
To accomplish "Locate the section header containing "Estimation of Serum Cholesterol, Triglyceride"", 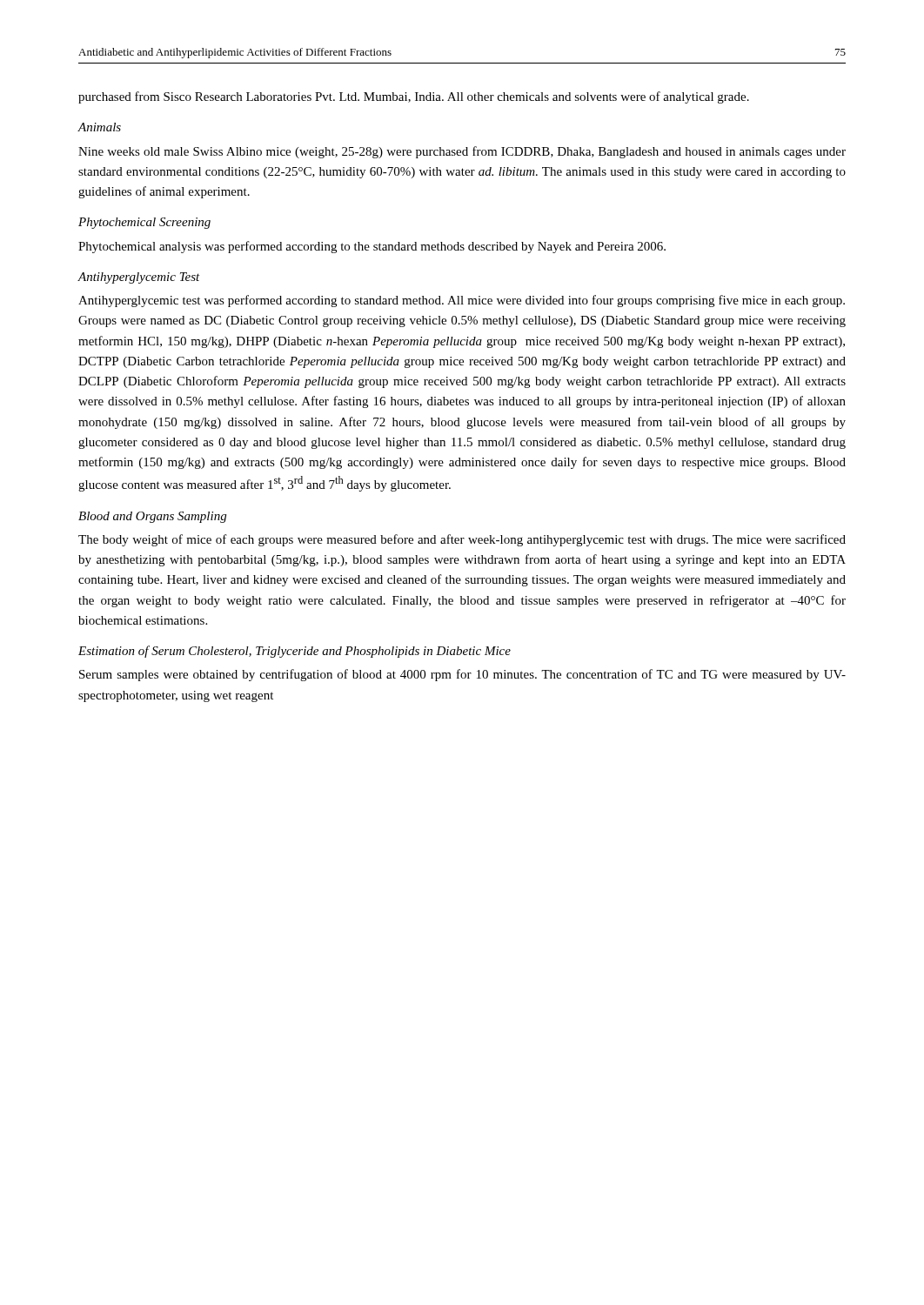I will pyautogui.click(x=294, y=651).
